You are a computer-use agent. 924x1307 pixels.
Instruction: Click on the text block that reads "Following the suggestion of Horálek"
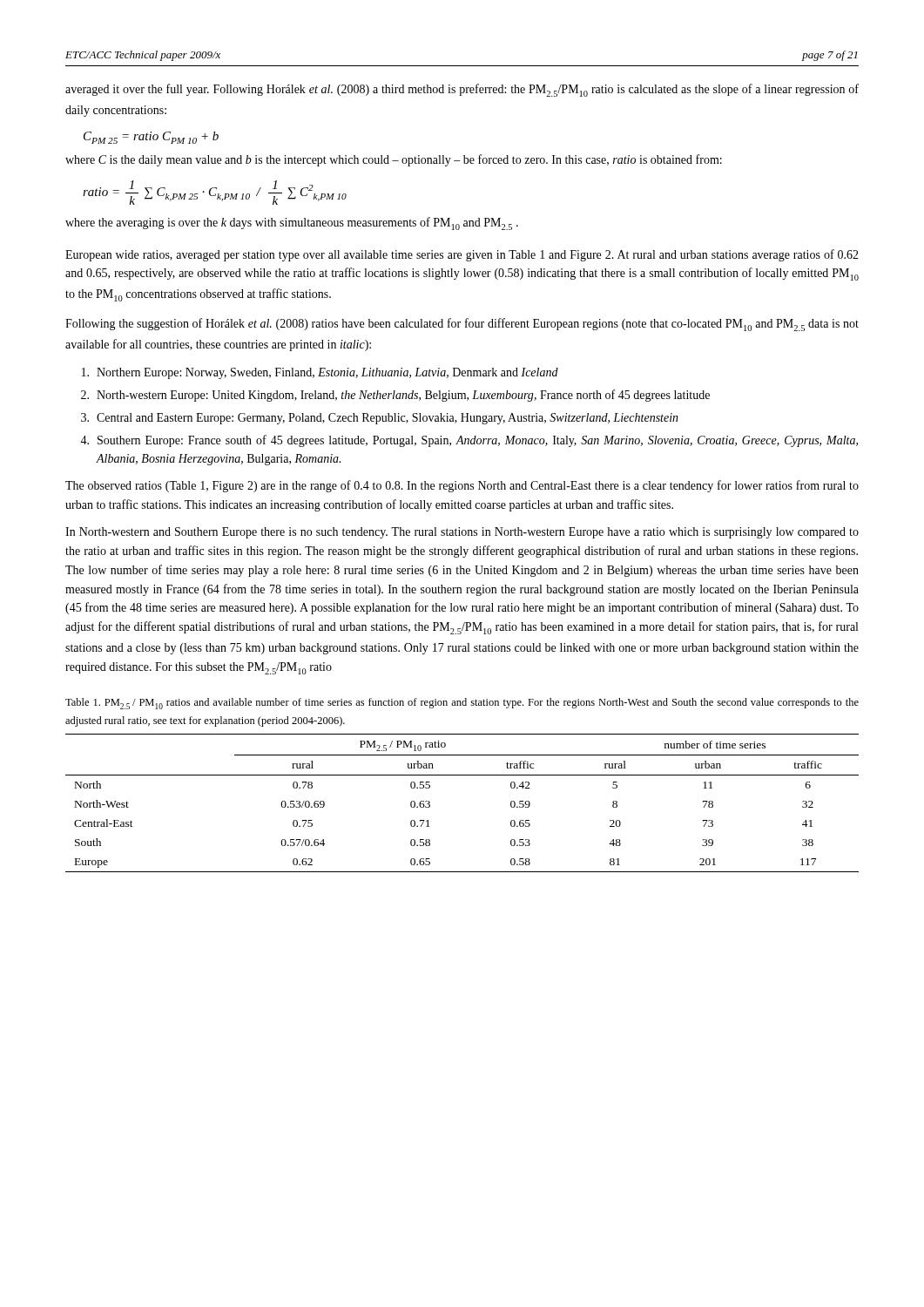(x=462, y=334)
